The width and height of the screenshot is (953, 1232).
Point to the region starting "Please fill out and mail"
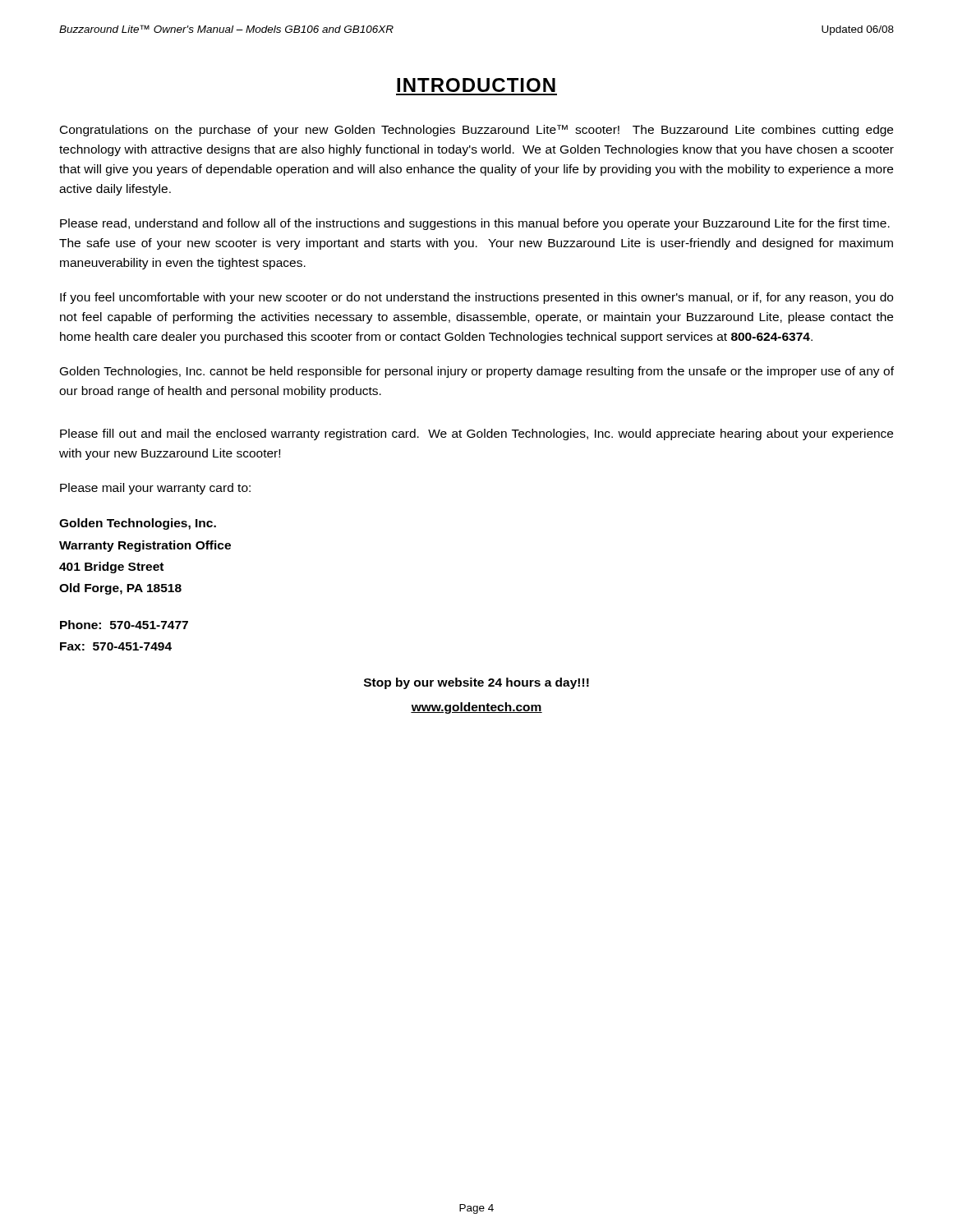tap(476, 443)
